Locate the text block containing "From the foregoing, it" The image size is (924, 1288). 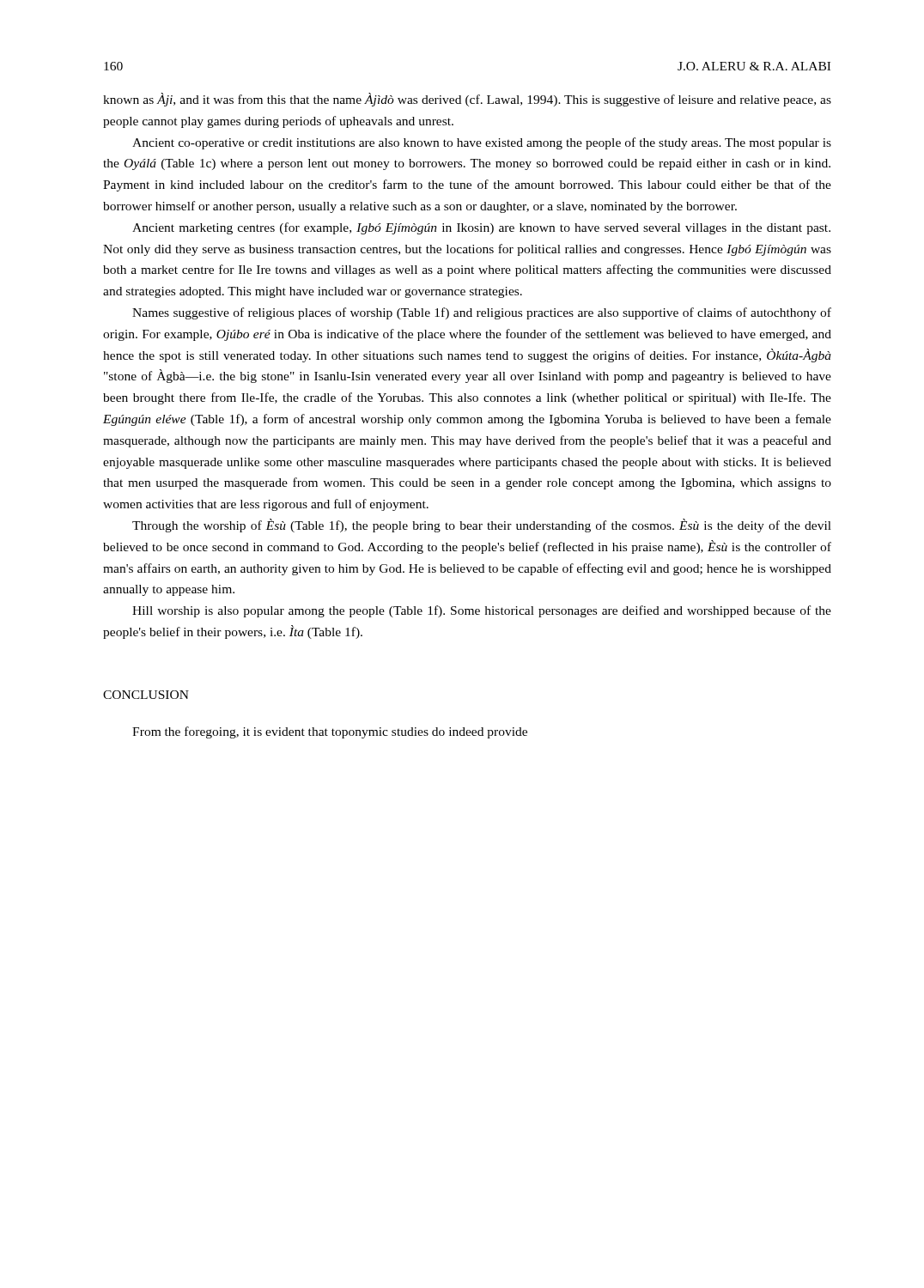tap(467, 732)
